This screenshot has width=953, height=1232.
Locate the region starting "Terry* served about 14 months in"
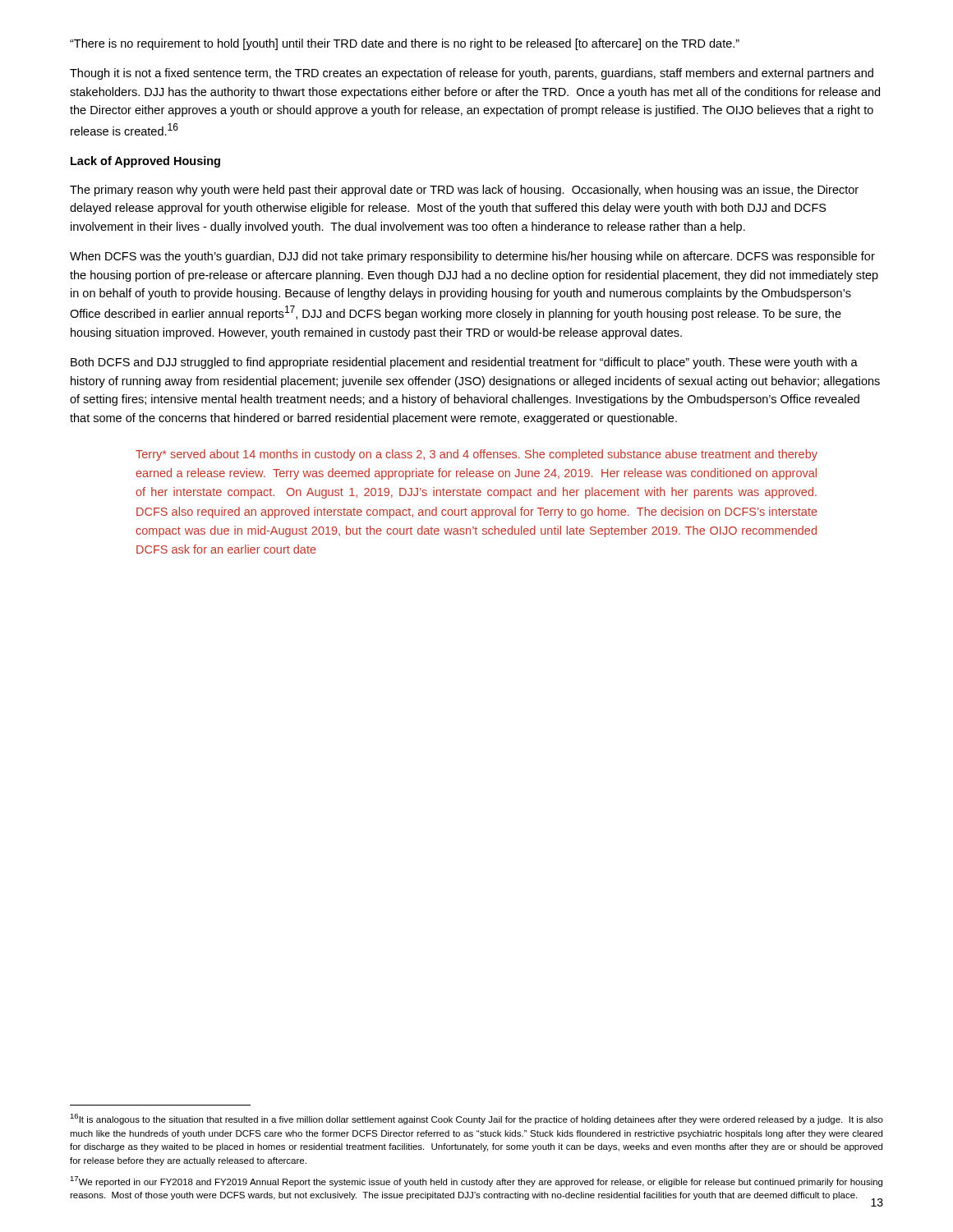pyautogui.click(x=476, y=502)
